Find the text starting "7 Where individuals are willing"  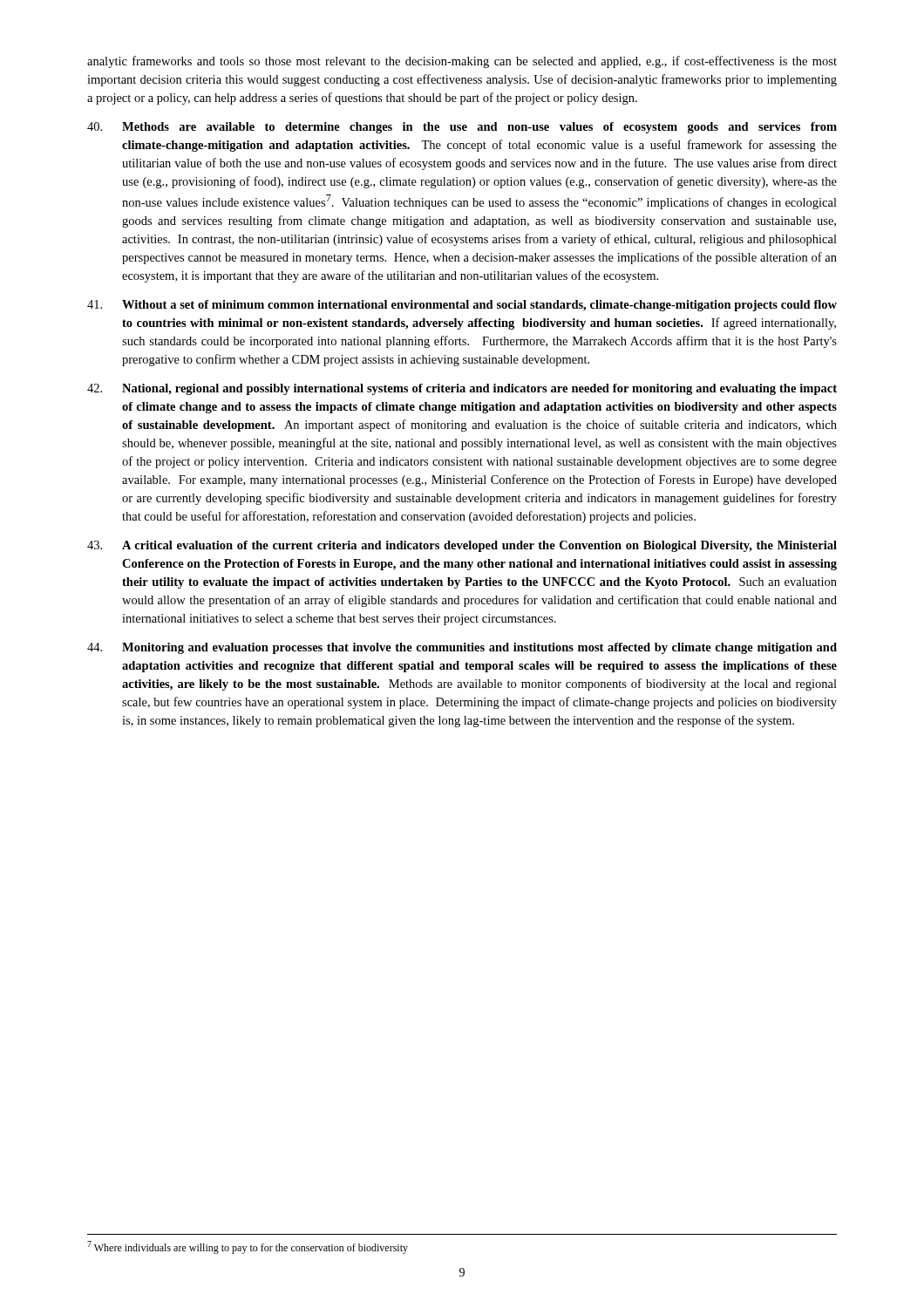coord(248,1247)
